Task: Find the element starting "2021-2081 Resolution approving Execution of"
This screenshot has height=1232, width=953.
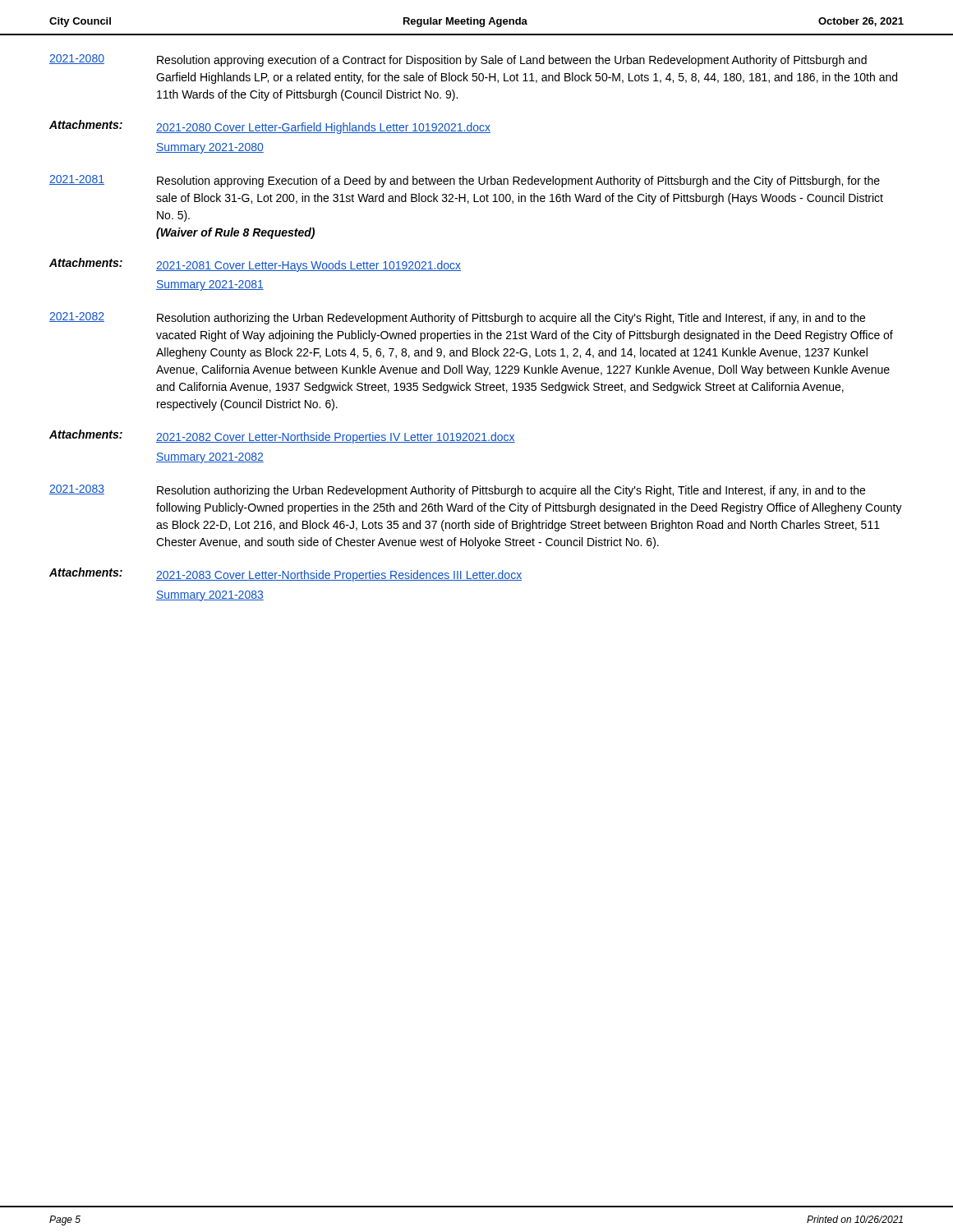Action: pyautogui.click(x=476, y=207)
